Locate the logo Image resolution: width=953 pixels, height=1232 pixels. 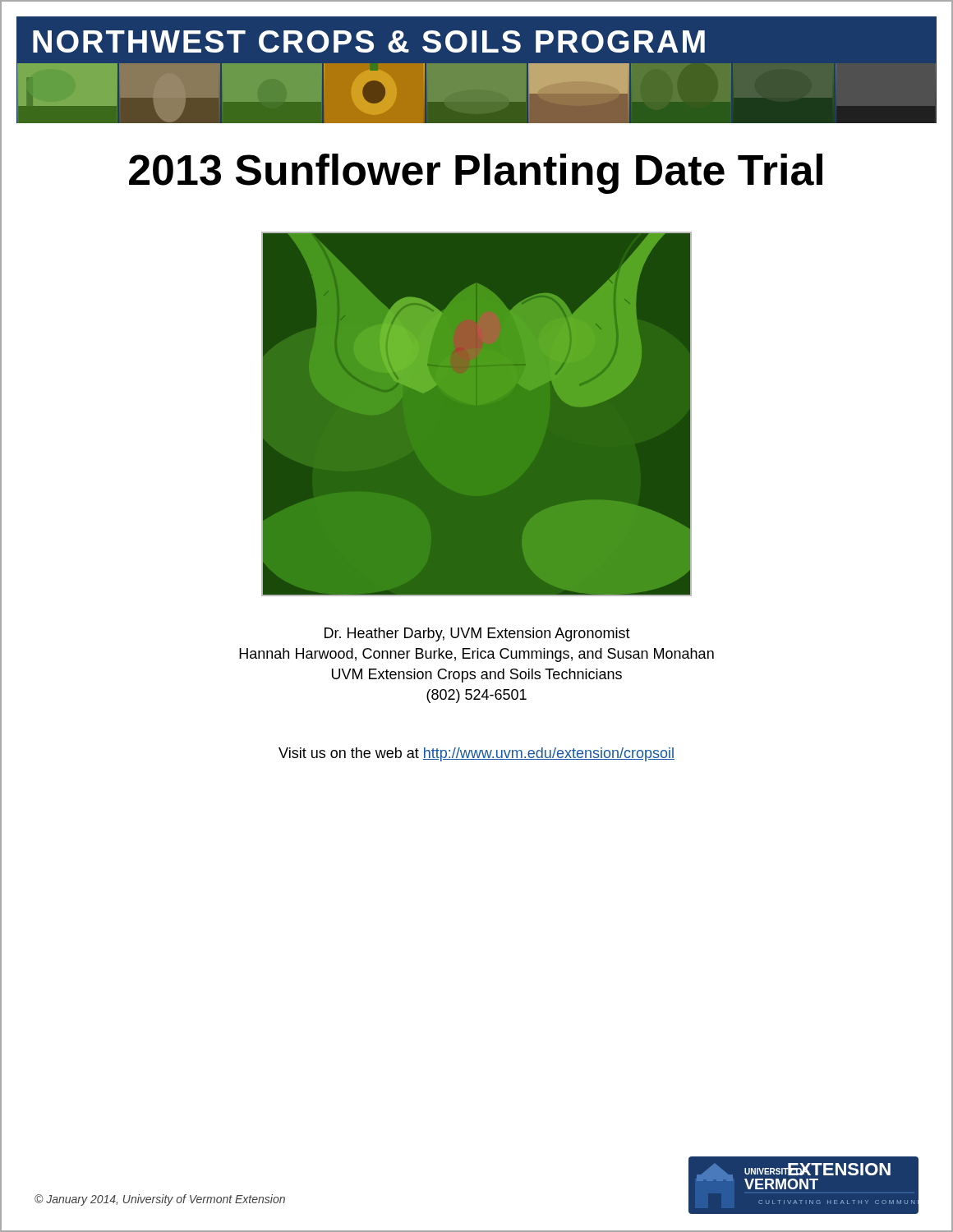tap(803, 1185)
